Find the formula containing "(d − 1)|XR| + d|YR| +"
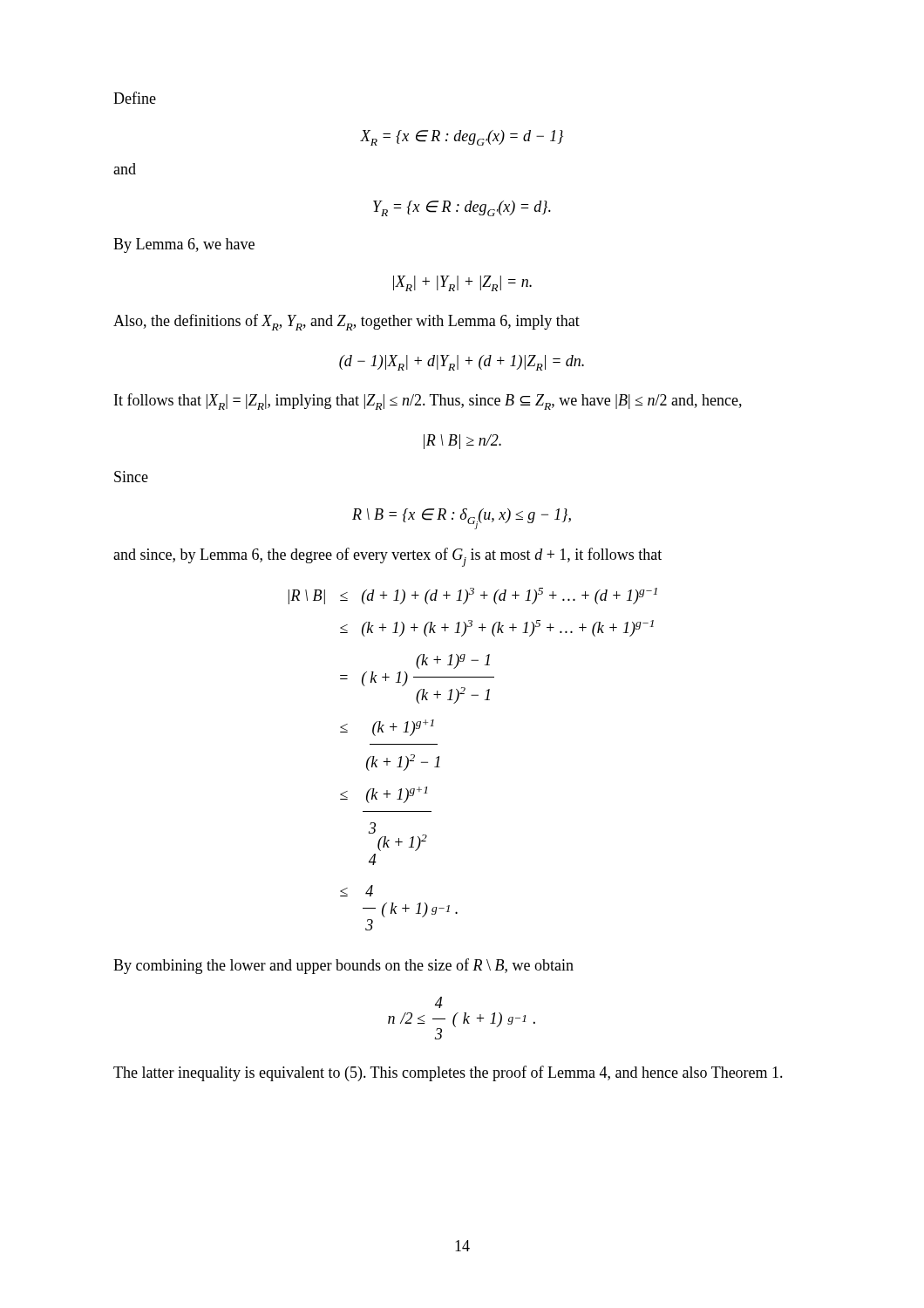The width and height of the screenshot is (924, 1308). [x=462, y=363]
